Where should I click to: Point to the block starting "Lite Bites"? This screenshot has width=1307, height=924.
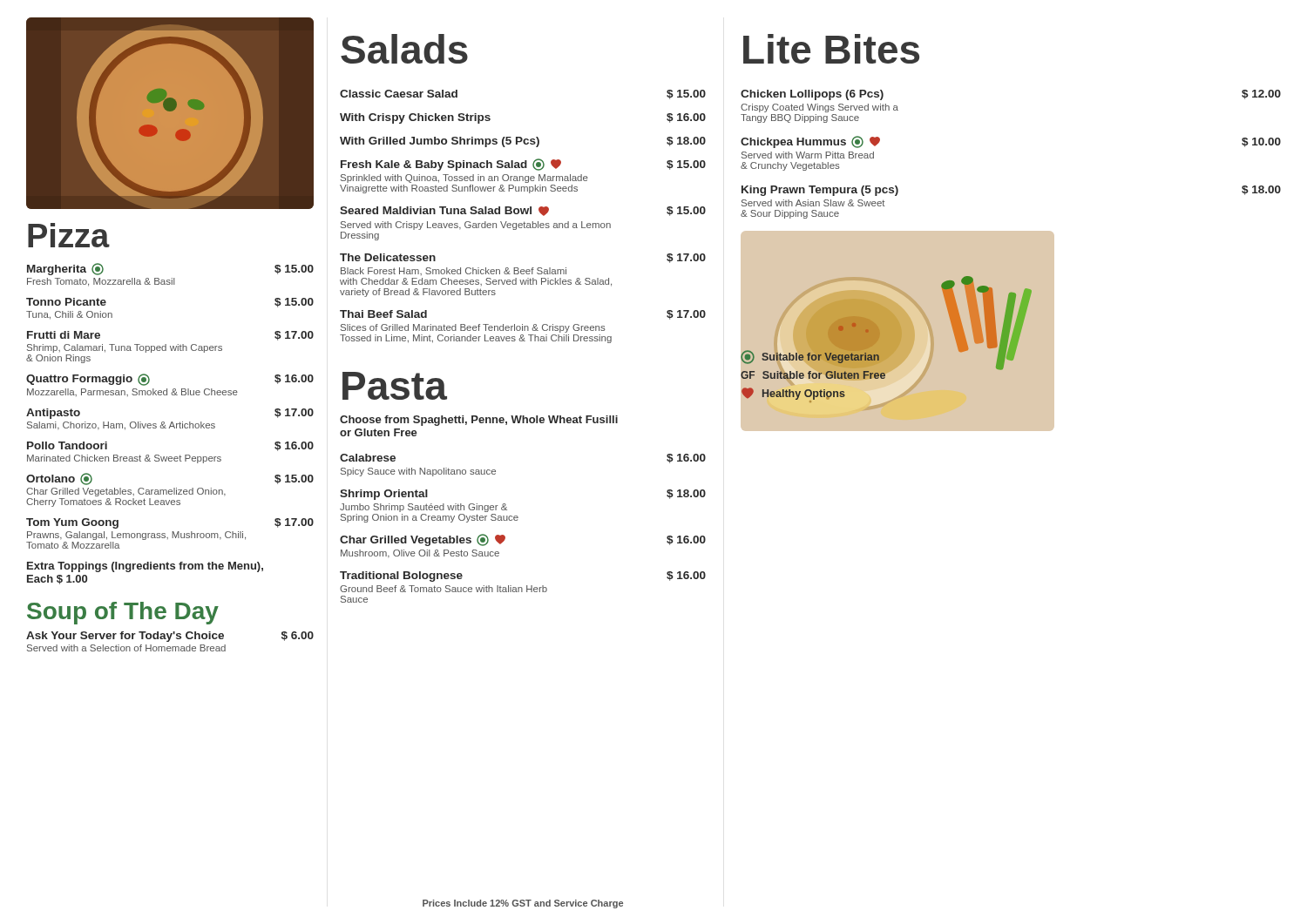tap(831, 50)
